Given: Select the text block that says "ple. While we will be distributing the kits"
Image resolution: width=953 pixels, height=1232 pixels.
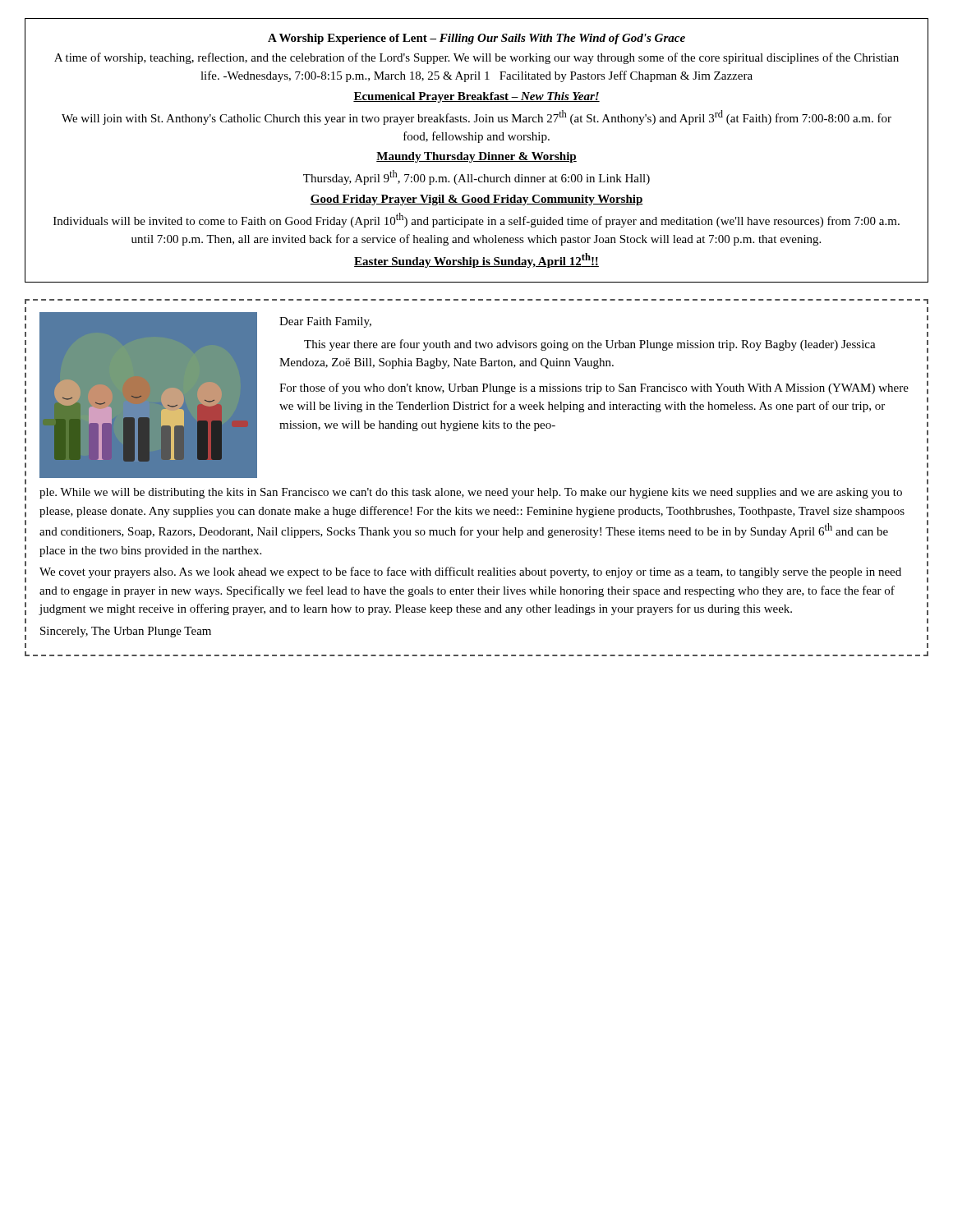Looking at the screenshot, I should [476, 562].
